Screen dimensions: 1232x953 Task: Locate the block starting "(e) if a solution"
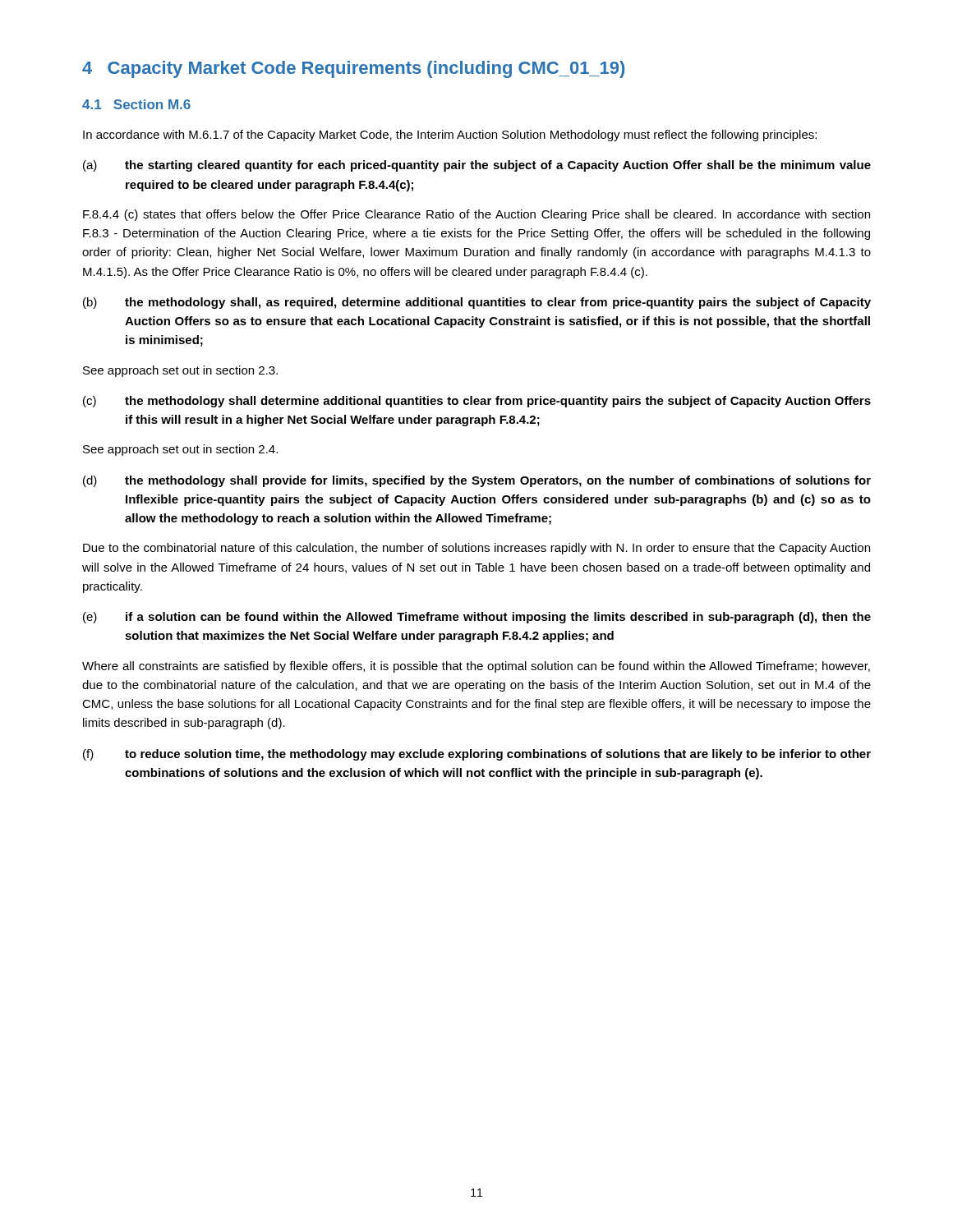(x=476, y=626)
